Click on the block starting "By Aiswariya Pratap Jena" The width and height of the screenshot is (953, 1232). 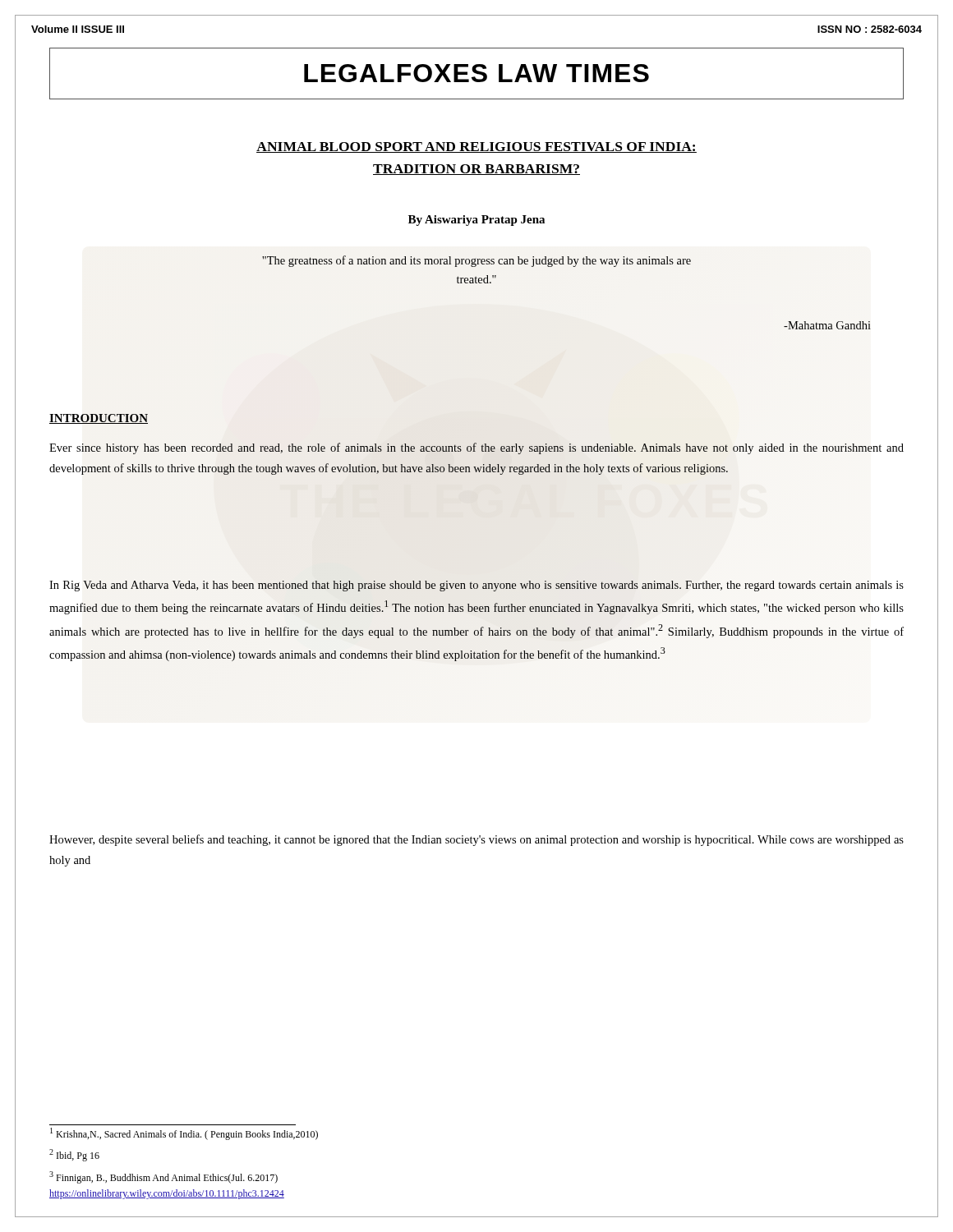[476, 219]
